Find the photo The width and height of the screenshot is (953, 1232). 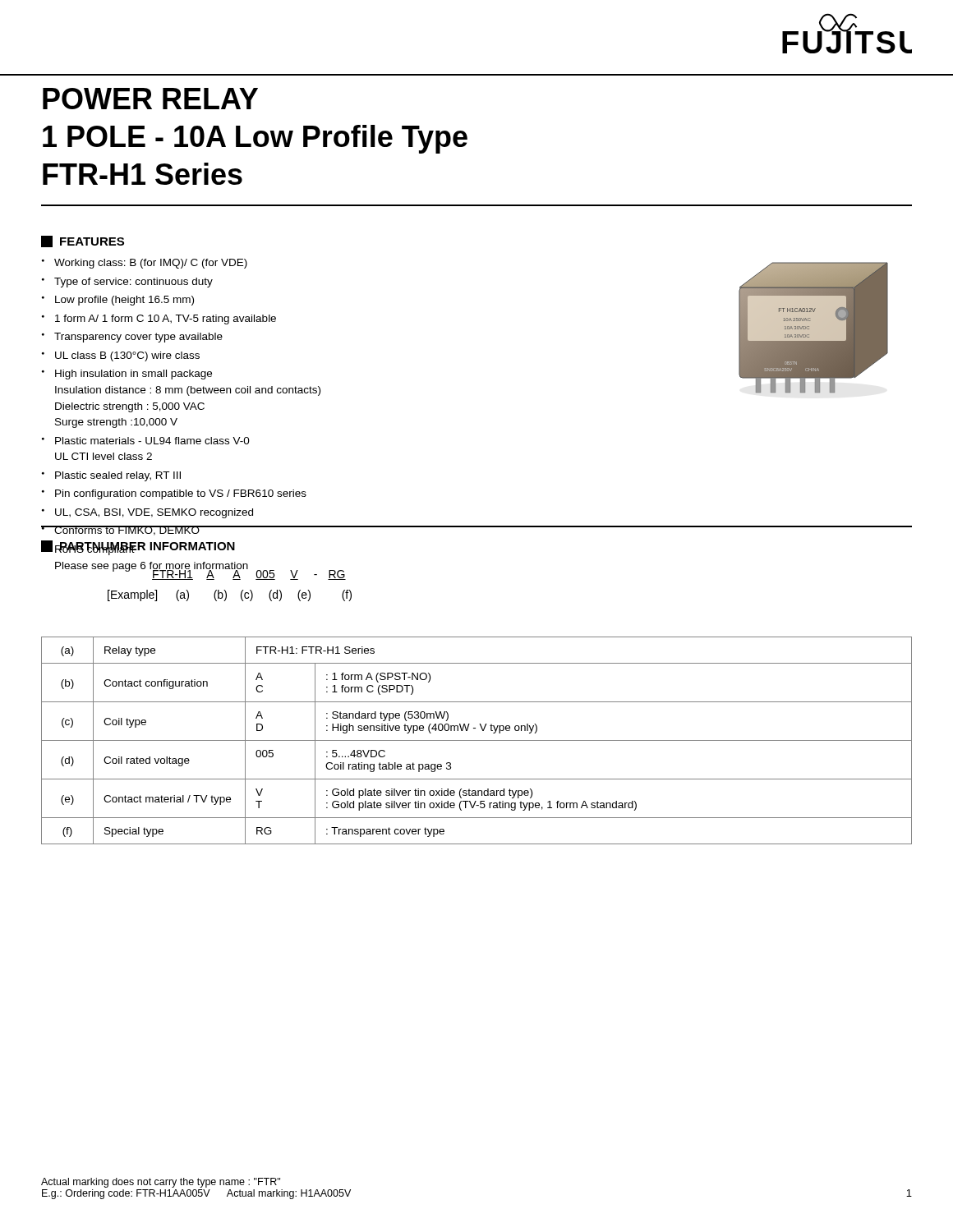pos(813,324)
